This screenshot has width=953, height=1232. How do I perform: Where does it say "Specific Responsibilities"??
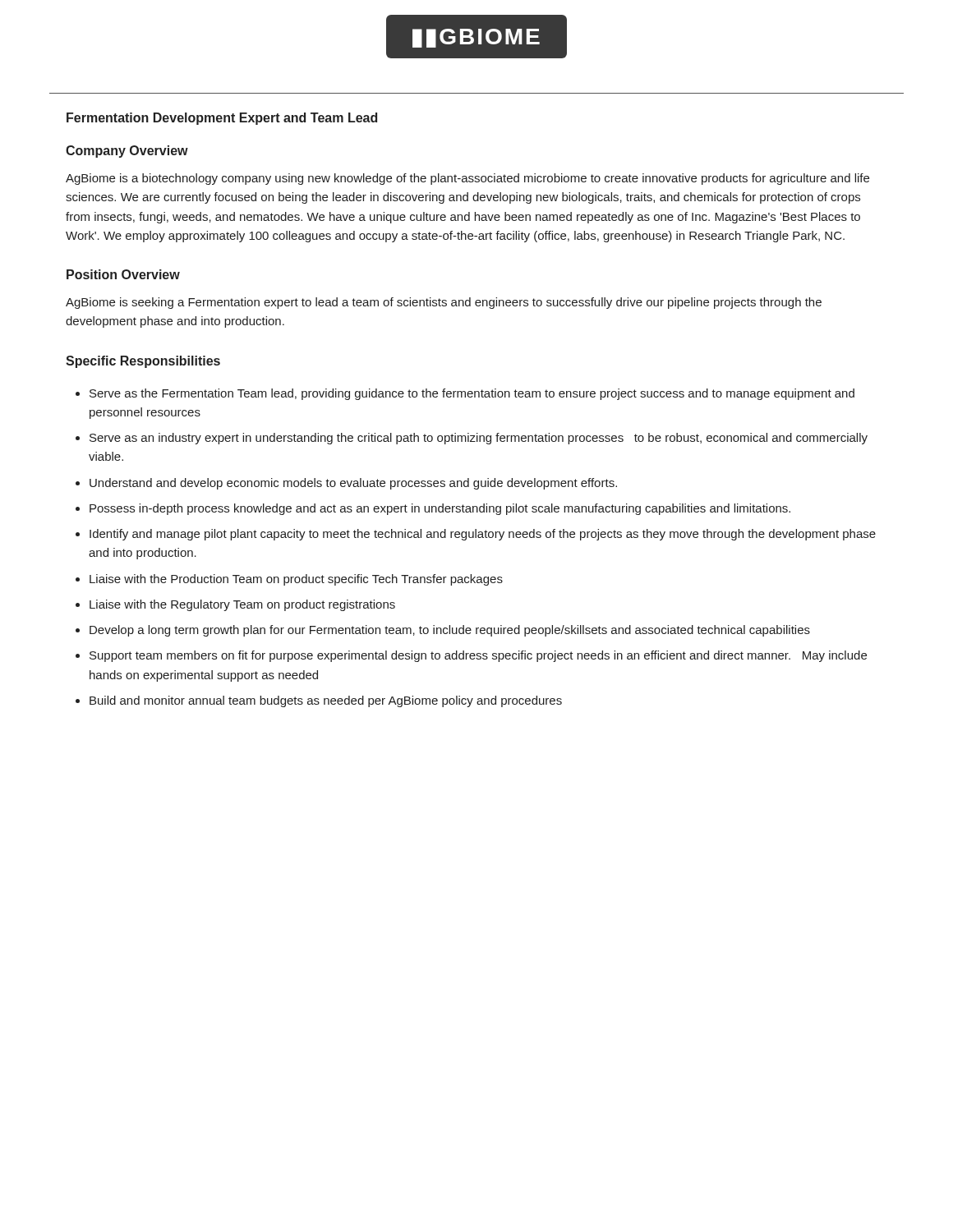click(143, 361)
